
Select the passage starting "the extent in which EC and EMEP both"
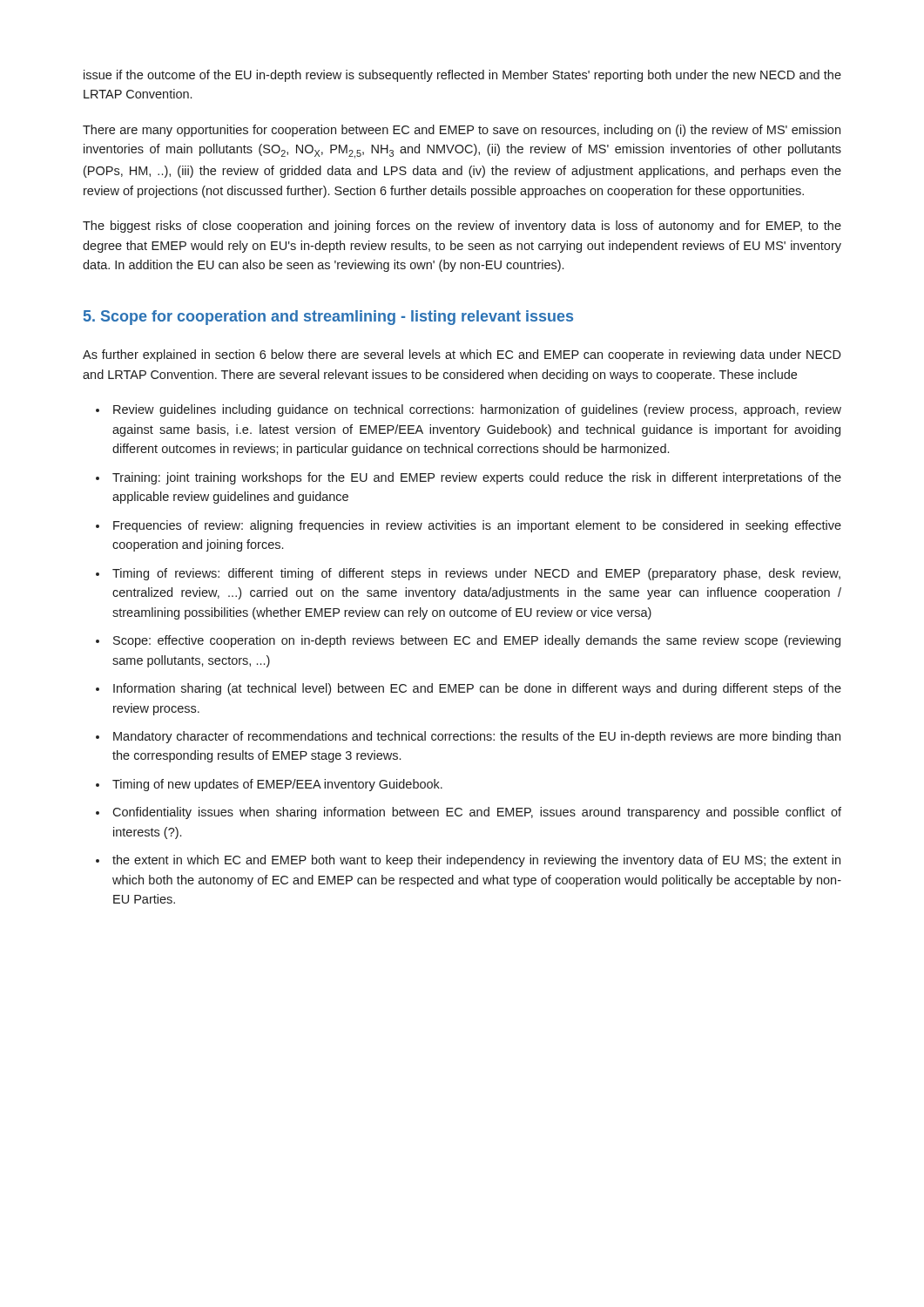pyautogui.click(x=477, y=880)
